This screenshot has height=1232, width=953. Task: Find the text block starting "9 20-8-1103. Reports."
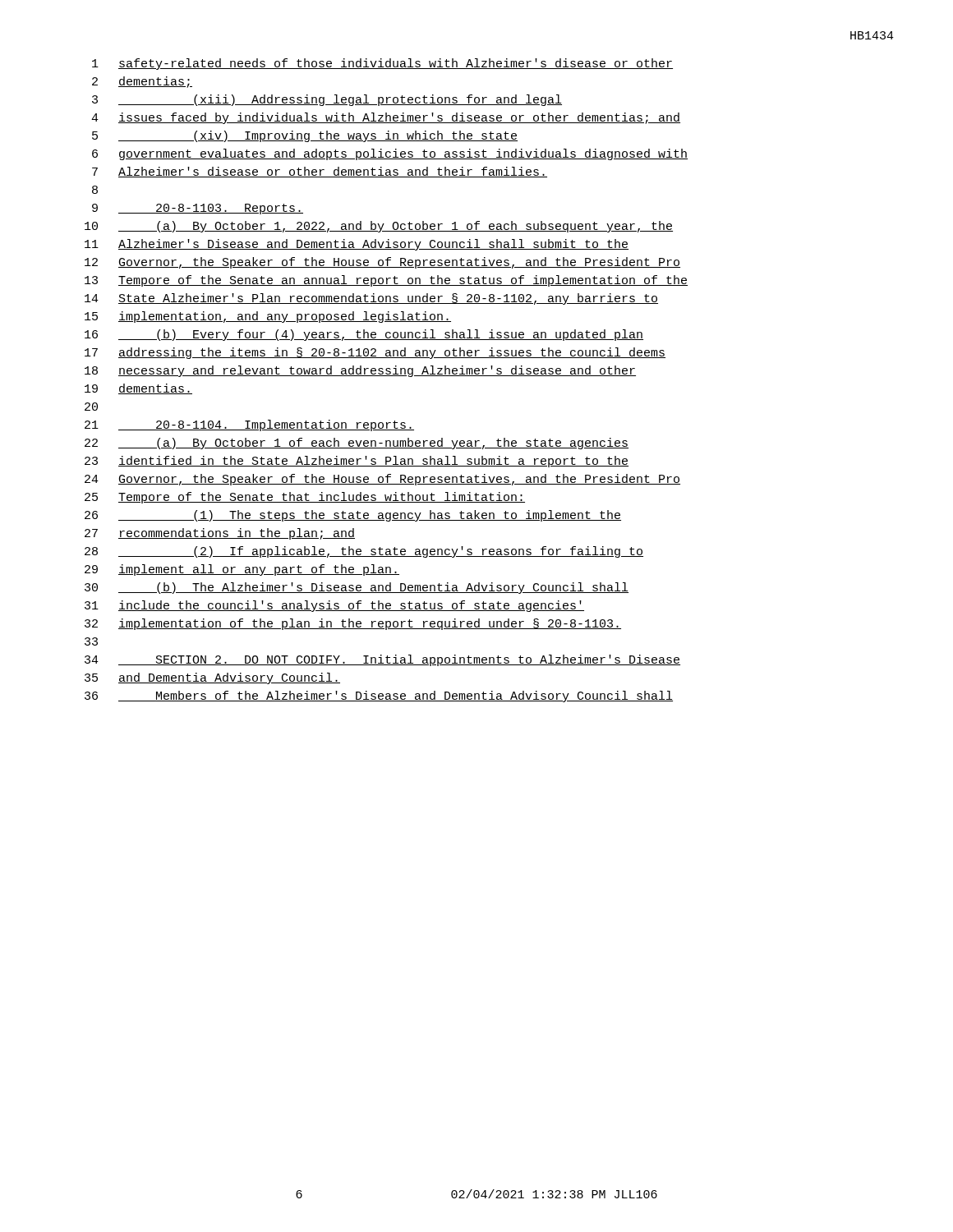point(181,209)
